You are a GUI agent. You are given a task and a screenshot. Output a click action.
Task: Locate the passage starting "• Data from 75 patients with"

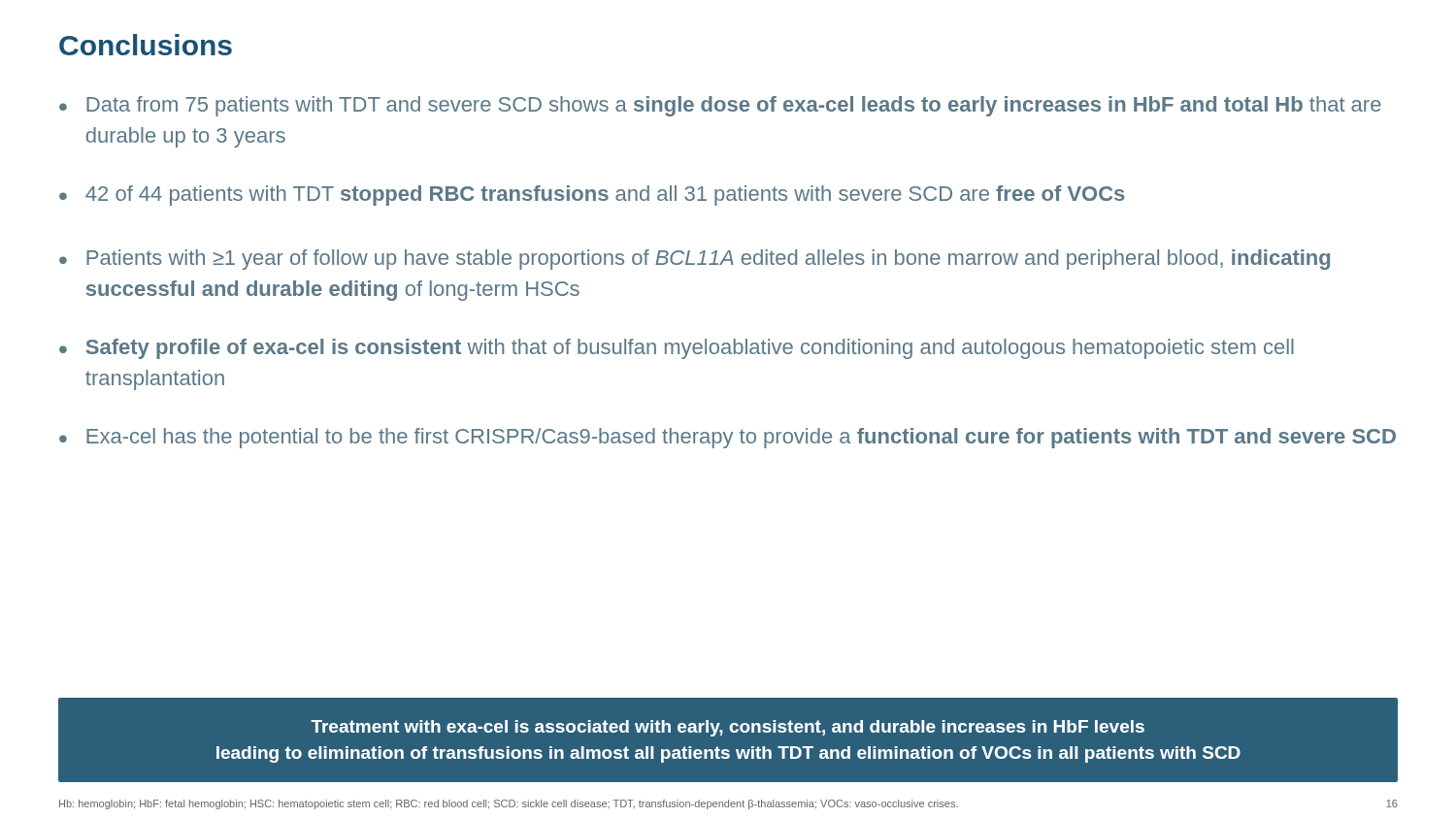click(x=728, y=120)
